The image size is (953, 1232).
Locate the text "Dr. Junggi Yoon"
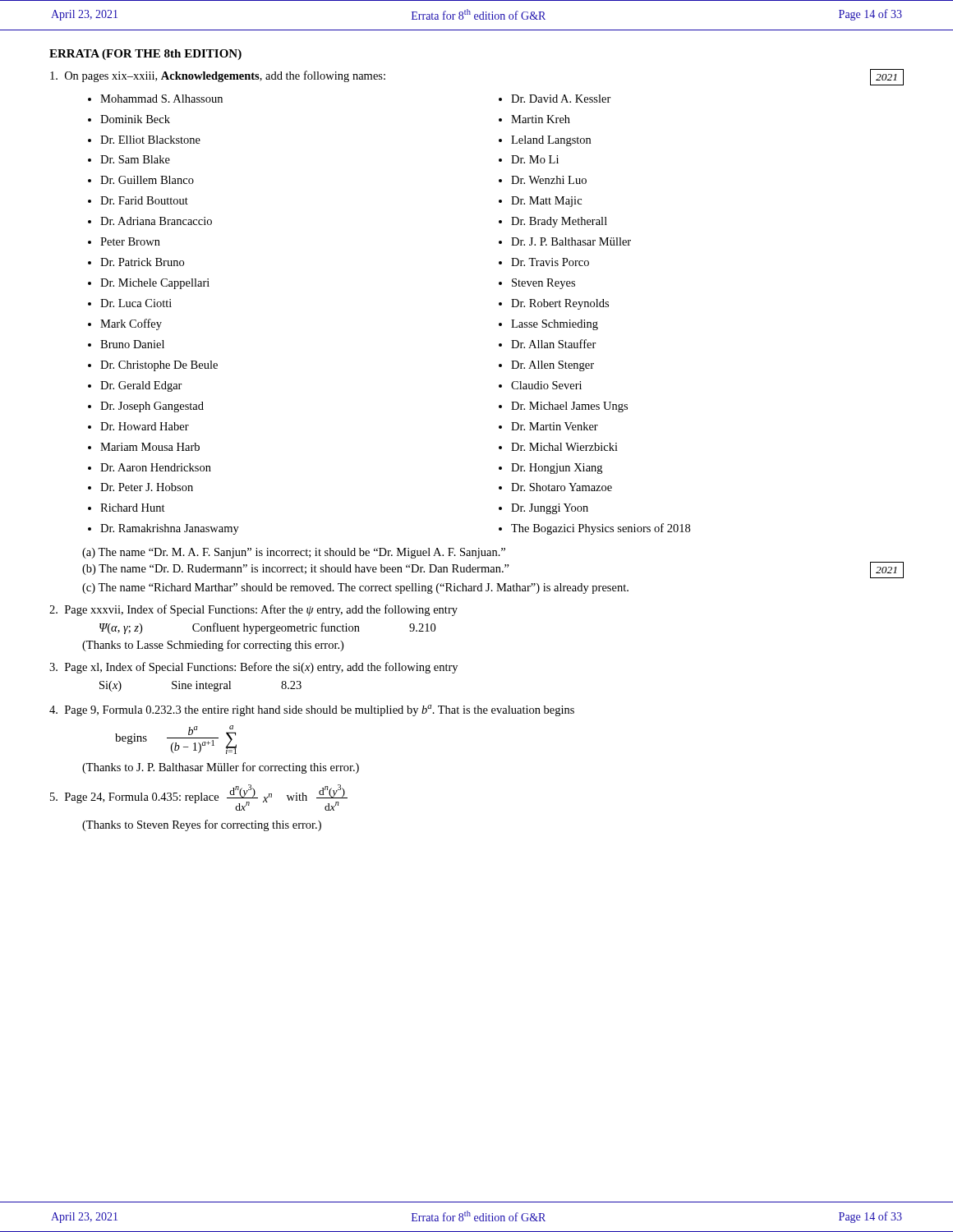tap(550, 508)
